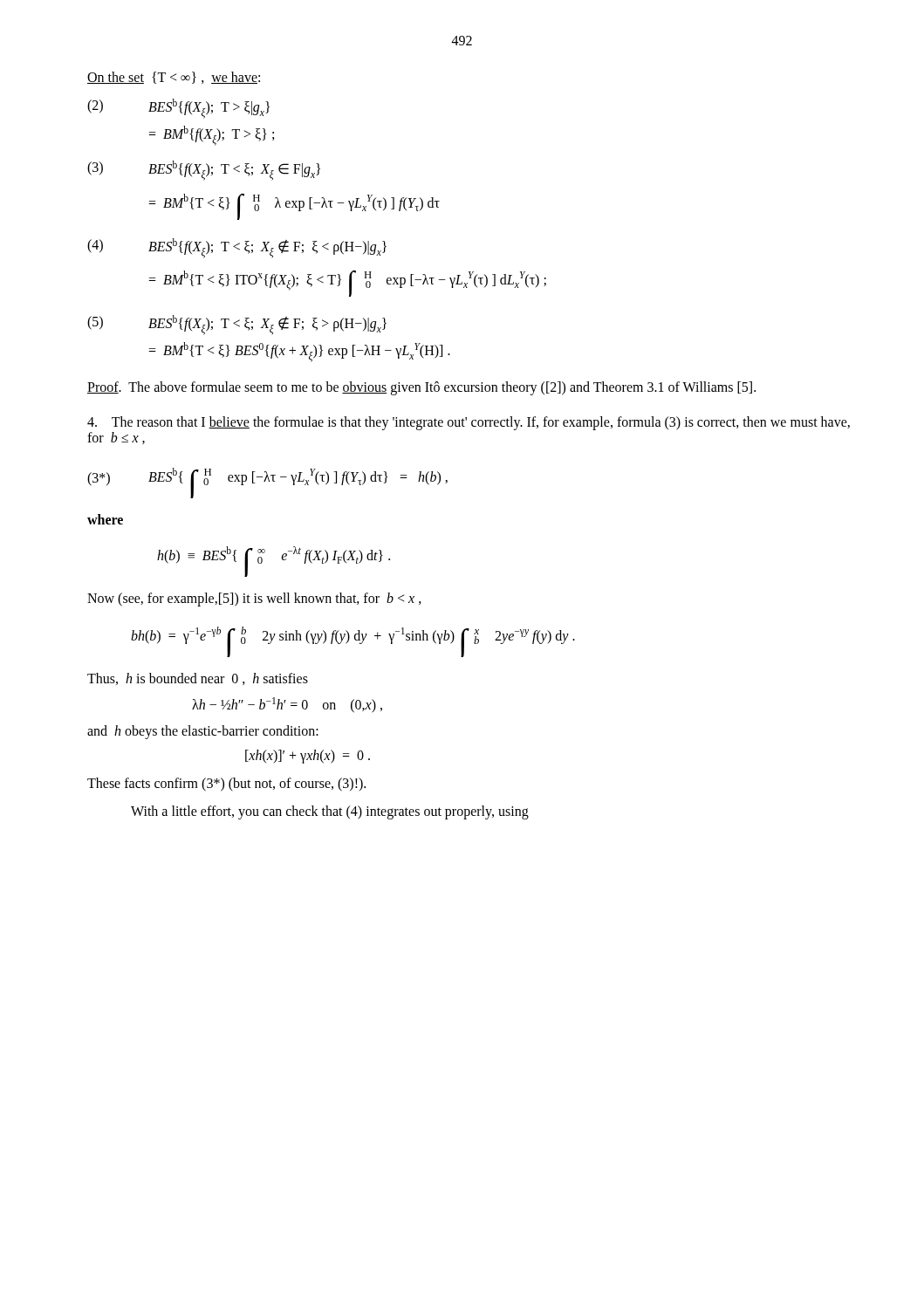The height and width of the screenshot is (1309, 924).
Task: Select the region starting "bh(b) = γ−1e−γb ∫0b 2y"
Action: point(353,637)
